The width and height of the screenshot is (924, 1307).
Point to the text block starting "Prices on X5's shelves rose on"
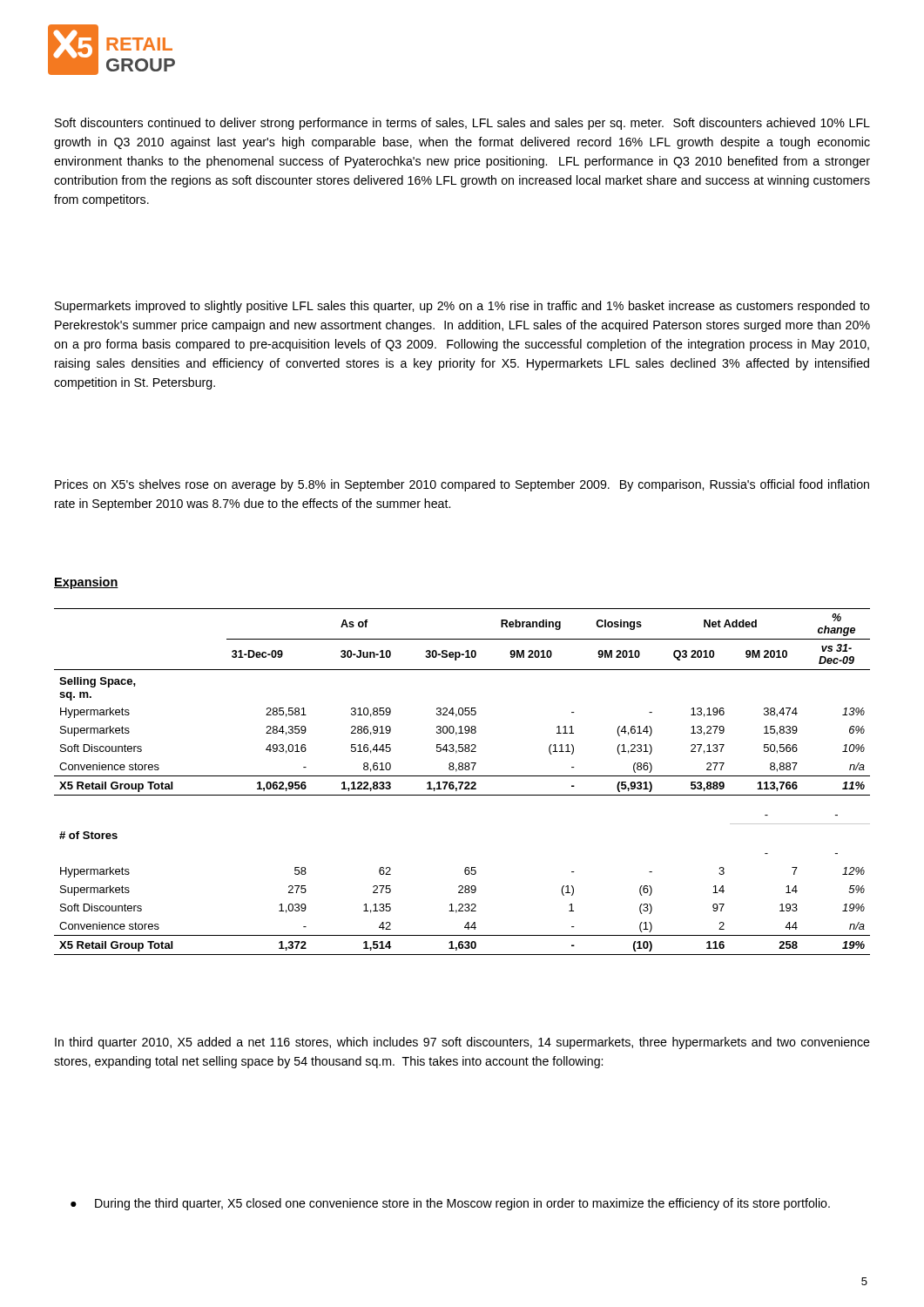click(462, 494)
